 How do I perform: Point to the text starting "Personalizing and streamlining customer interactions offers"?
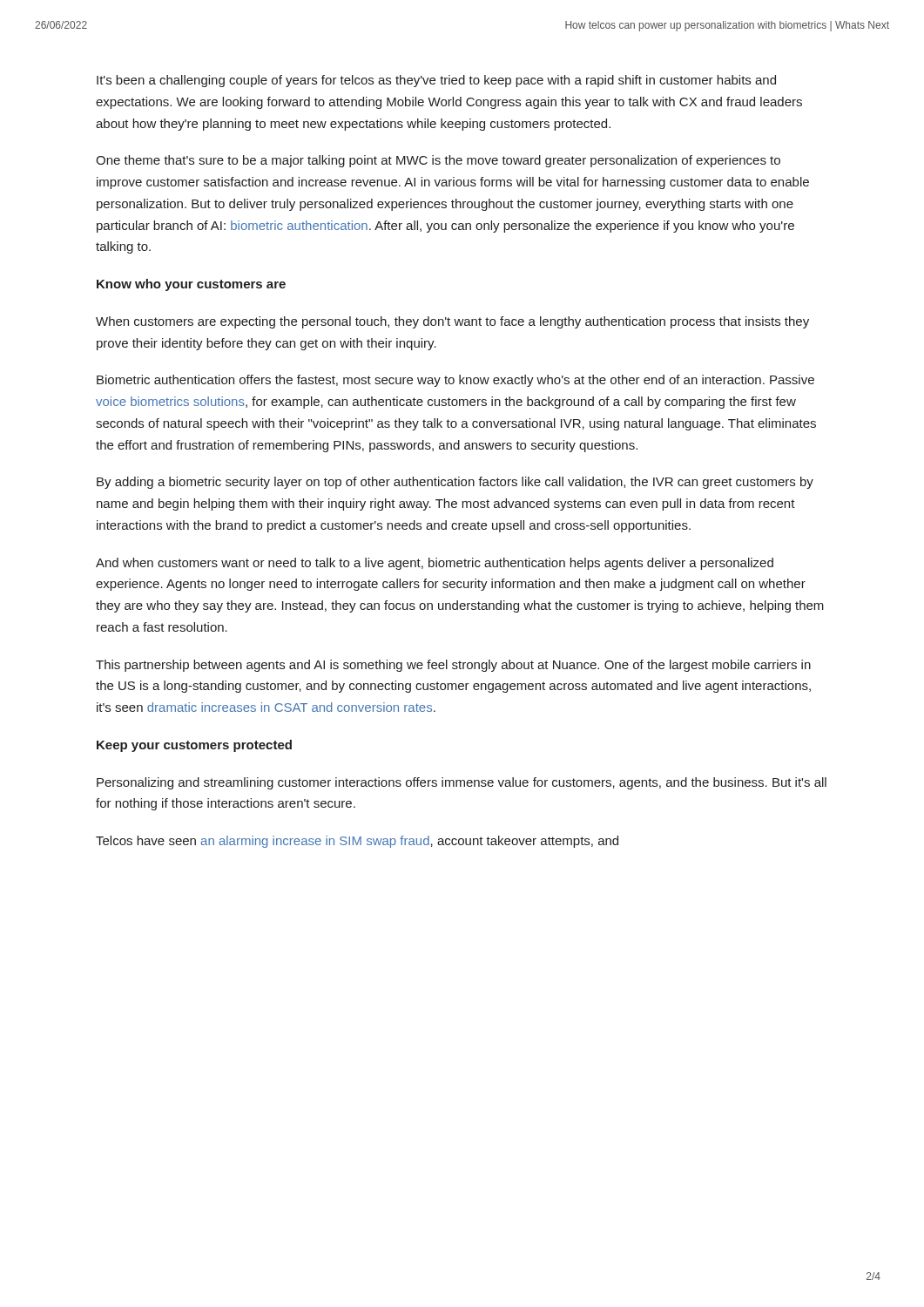pyautogui.click(x=462, y=793)
